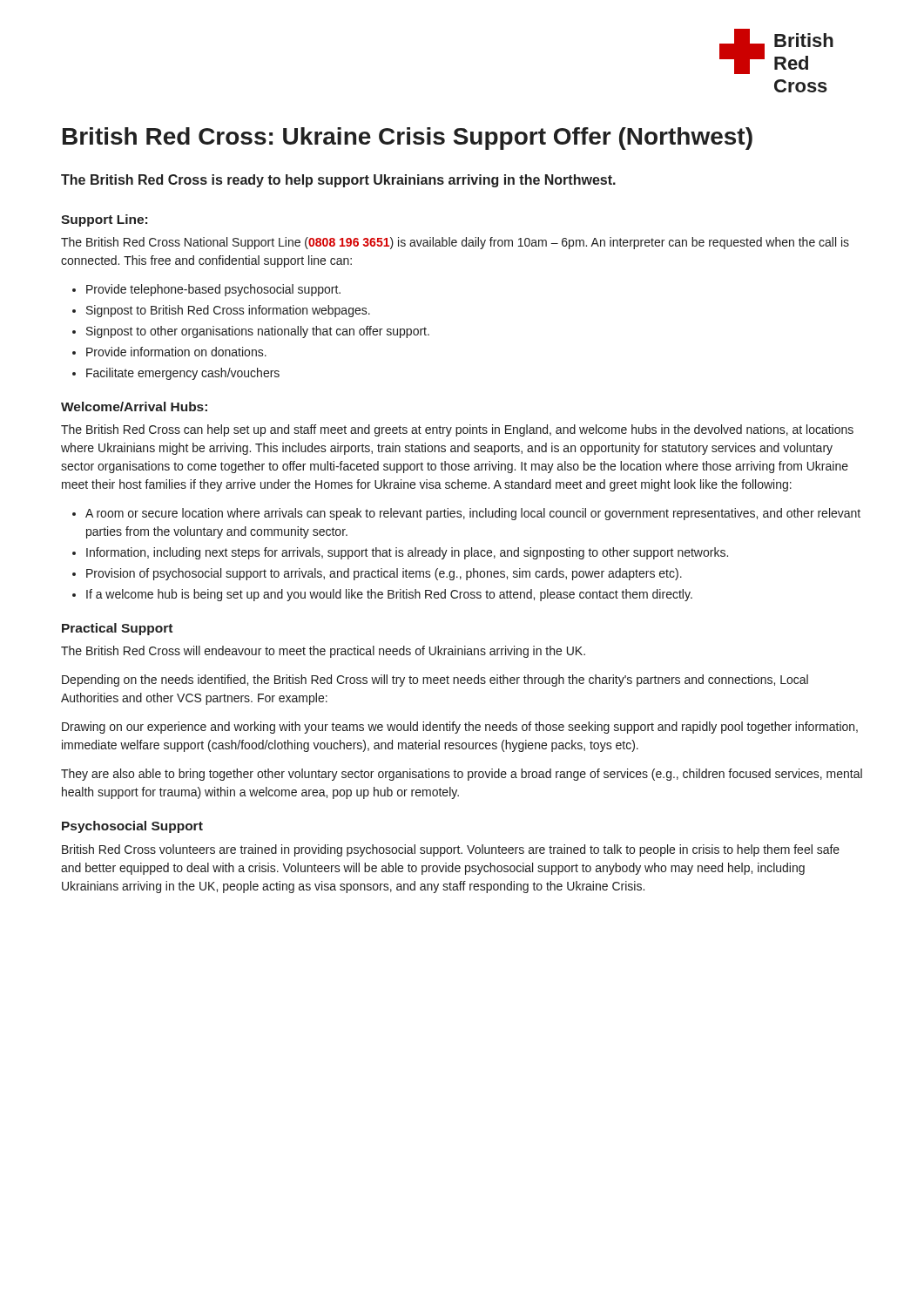The image size is (924, 1307).
Task: Select the section header that reads "Support Line:"
Action: click(104, 220)
